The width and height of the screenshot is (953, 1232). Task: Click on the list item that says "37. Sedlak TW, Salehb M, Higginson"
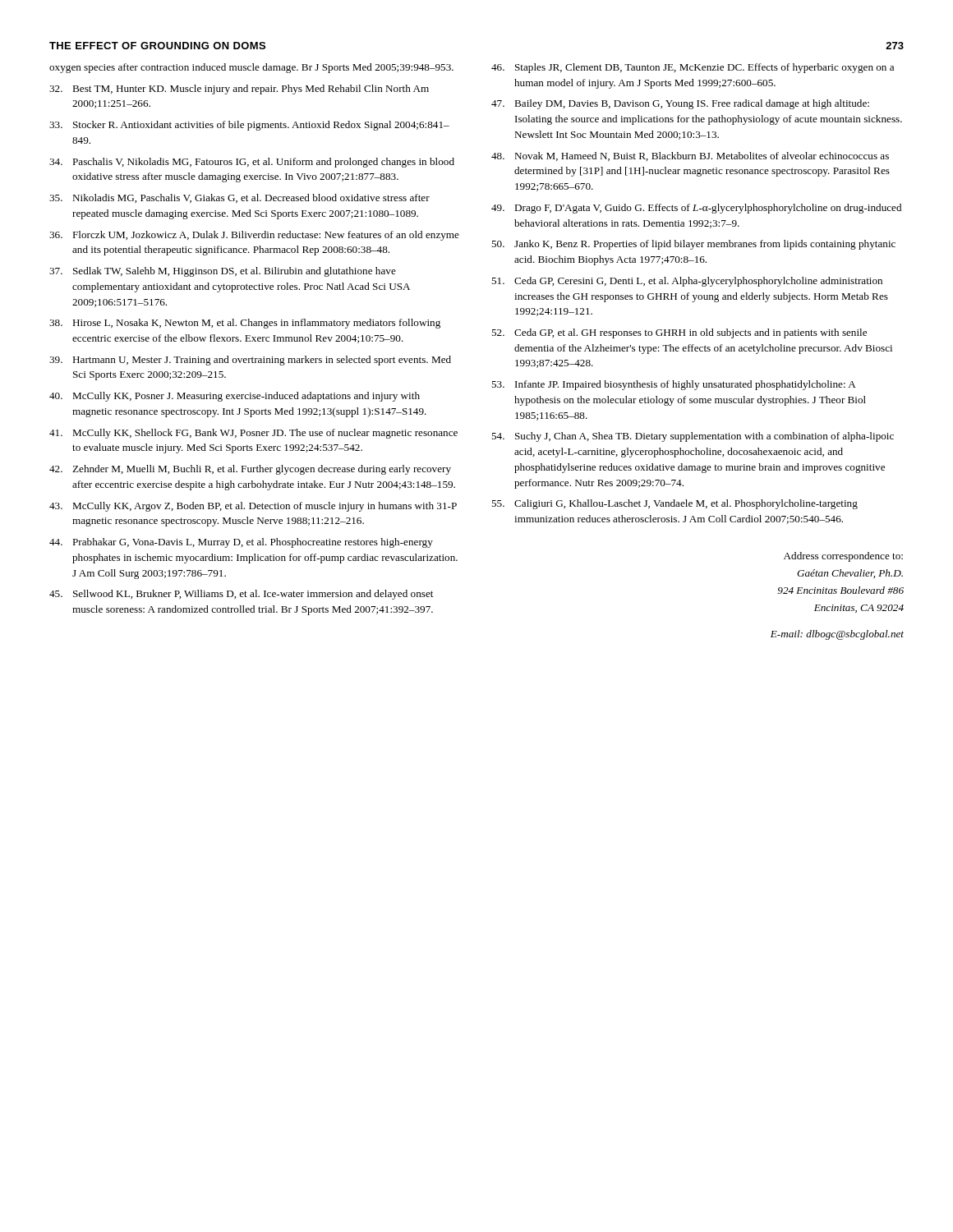(255, 287)
